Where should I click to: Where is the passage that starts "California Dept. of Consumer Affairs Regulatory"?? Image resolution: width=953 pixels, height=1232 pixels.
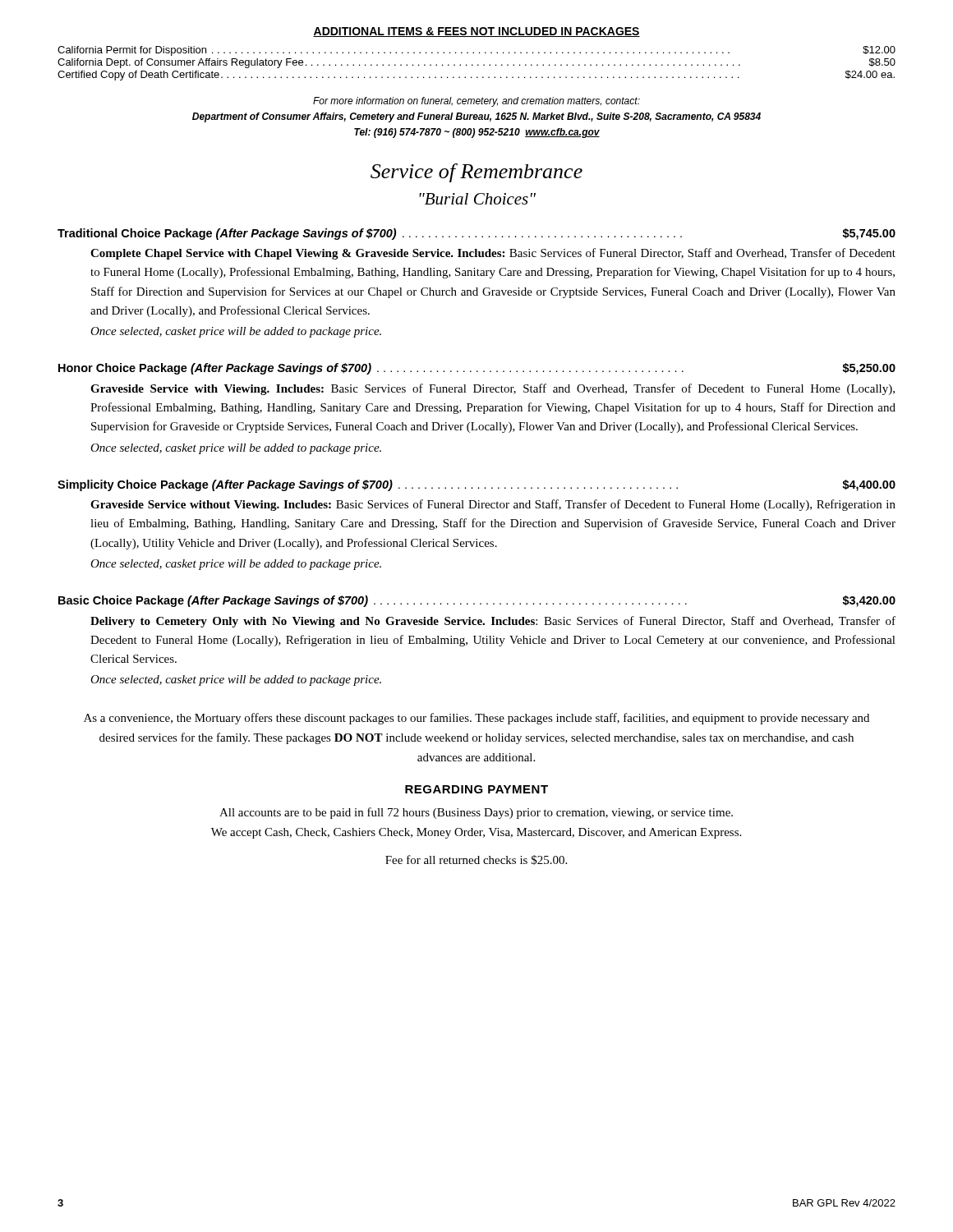click(x=476, y=62)
